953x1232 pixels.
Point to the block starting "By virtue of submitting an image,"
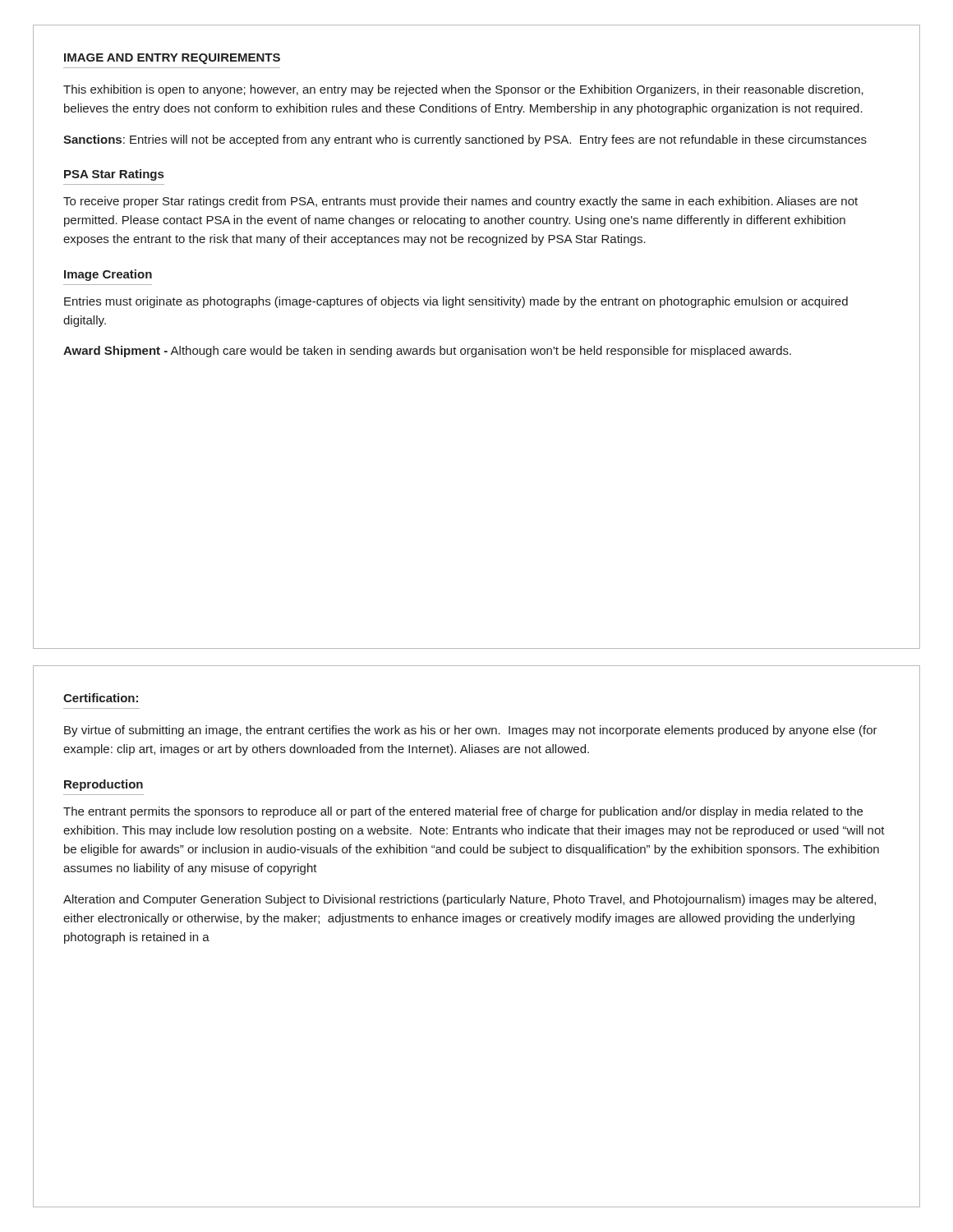point(470,739)
